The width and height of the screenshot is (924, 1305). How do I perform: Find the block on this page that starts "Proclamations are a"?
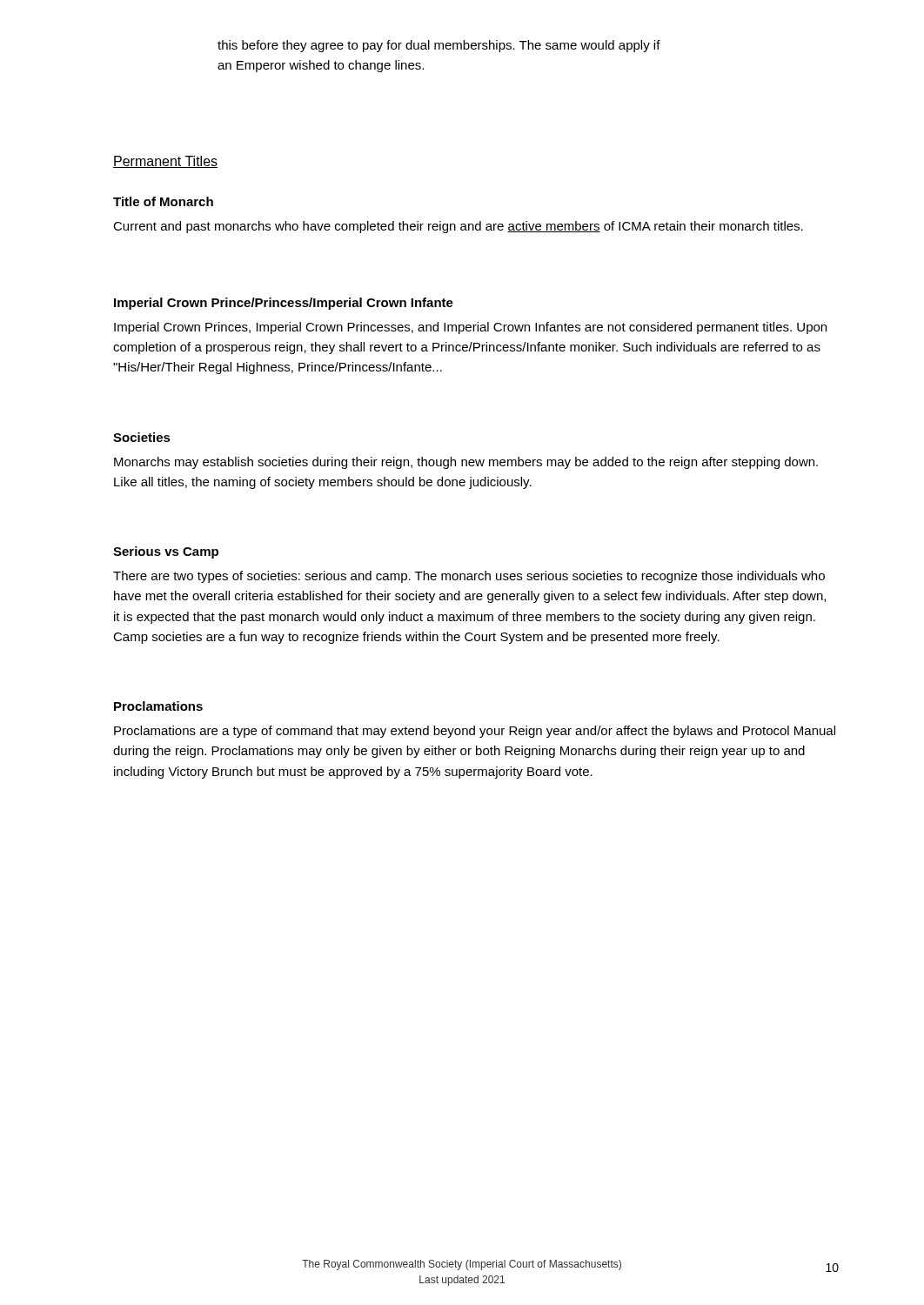pos(475,751)
